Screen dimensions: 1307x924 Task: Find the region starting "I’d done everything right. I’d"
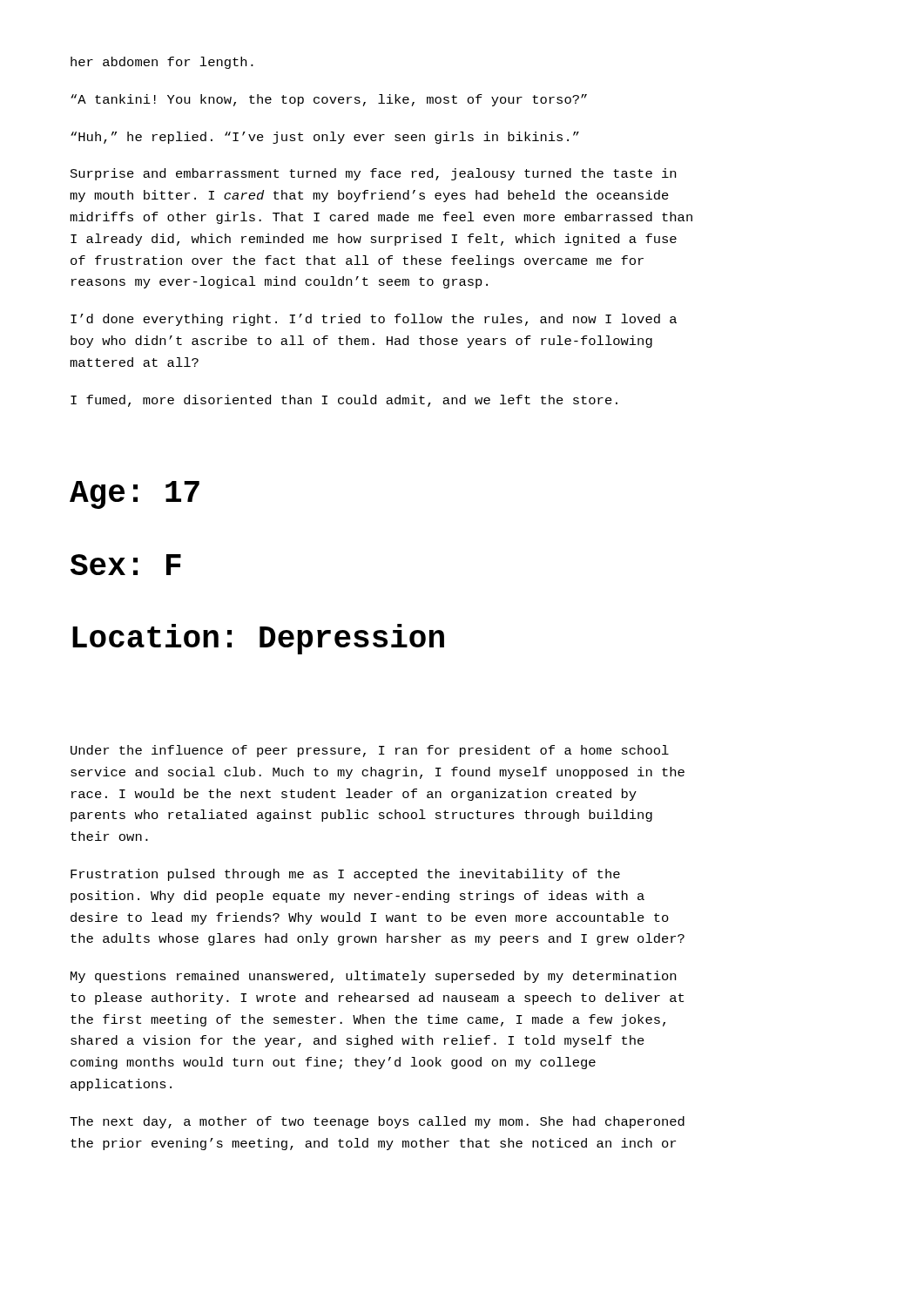coord(373,342)
